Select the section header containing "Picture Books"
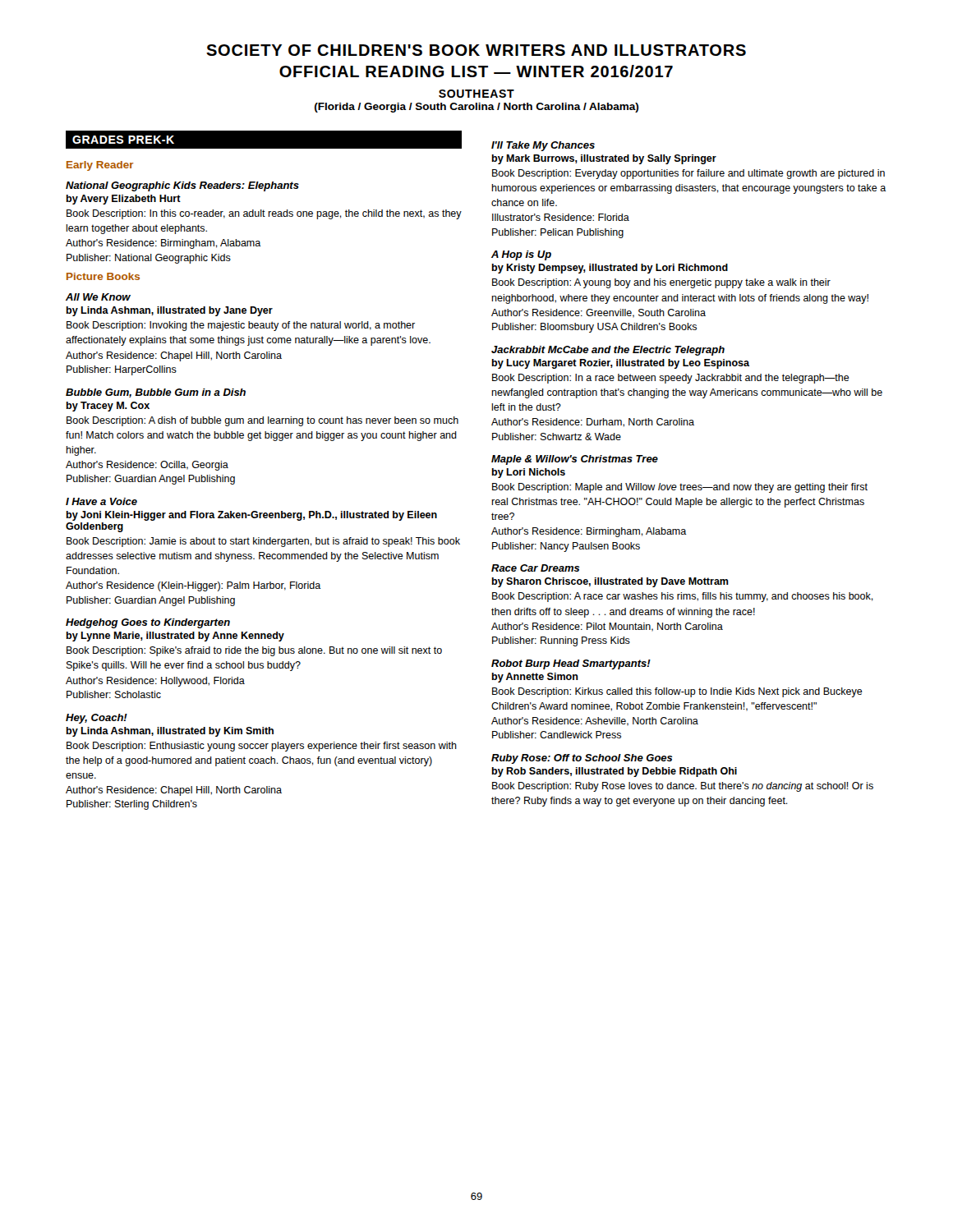The width and height of the screenshot is (953, 1232). coord(103,276)
